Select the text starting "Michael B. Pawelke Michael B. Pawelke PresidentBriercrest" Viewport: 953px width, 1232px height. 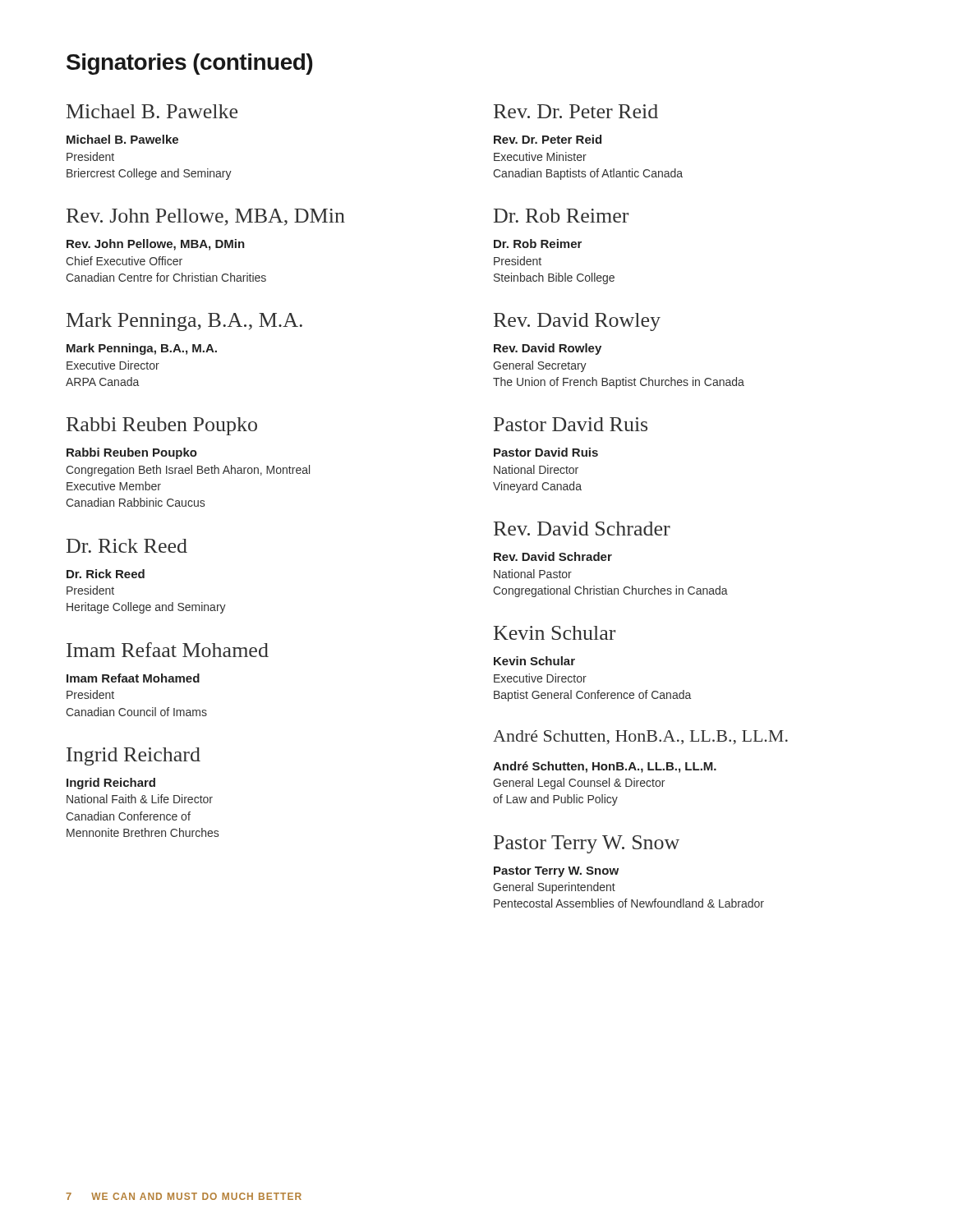[x=152, y=111]
